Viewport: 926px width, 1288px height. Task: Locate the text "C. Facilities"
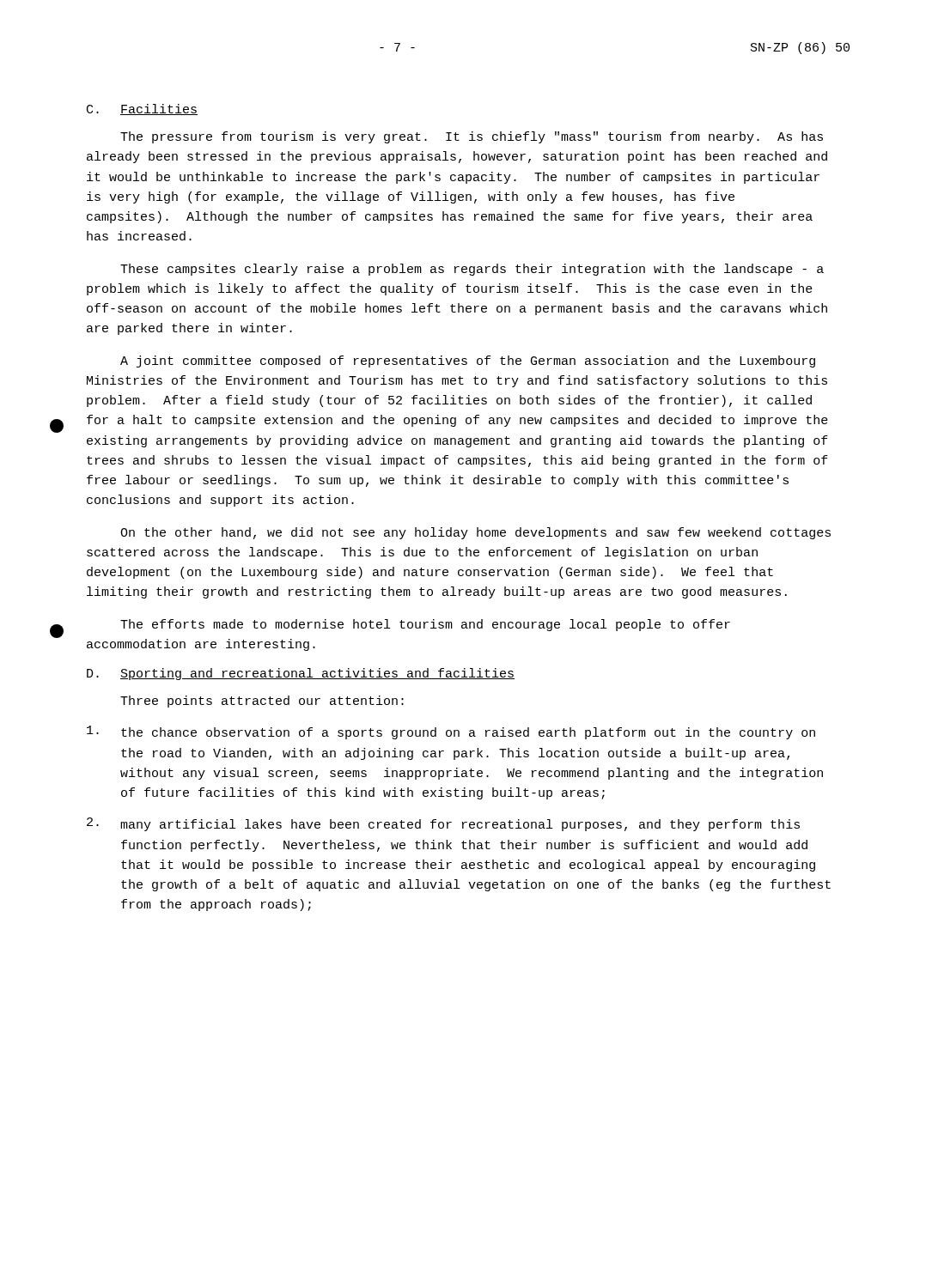point(142,110)
